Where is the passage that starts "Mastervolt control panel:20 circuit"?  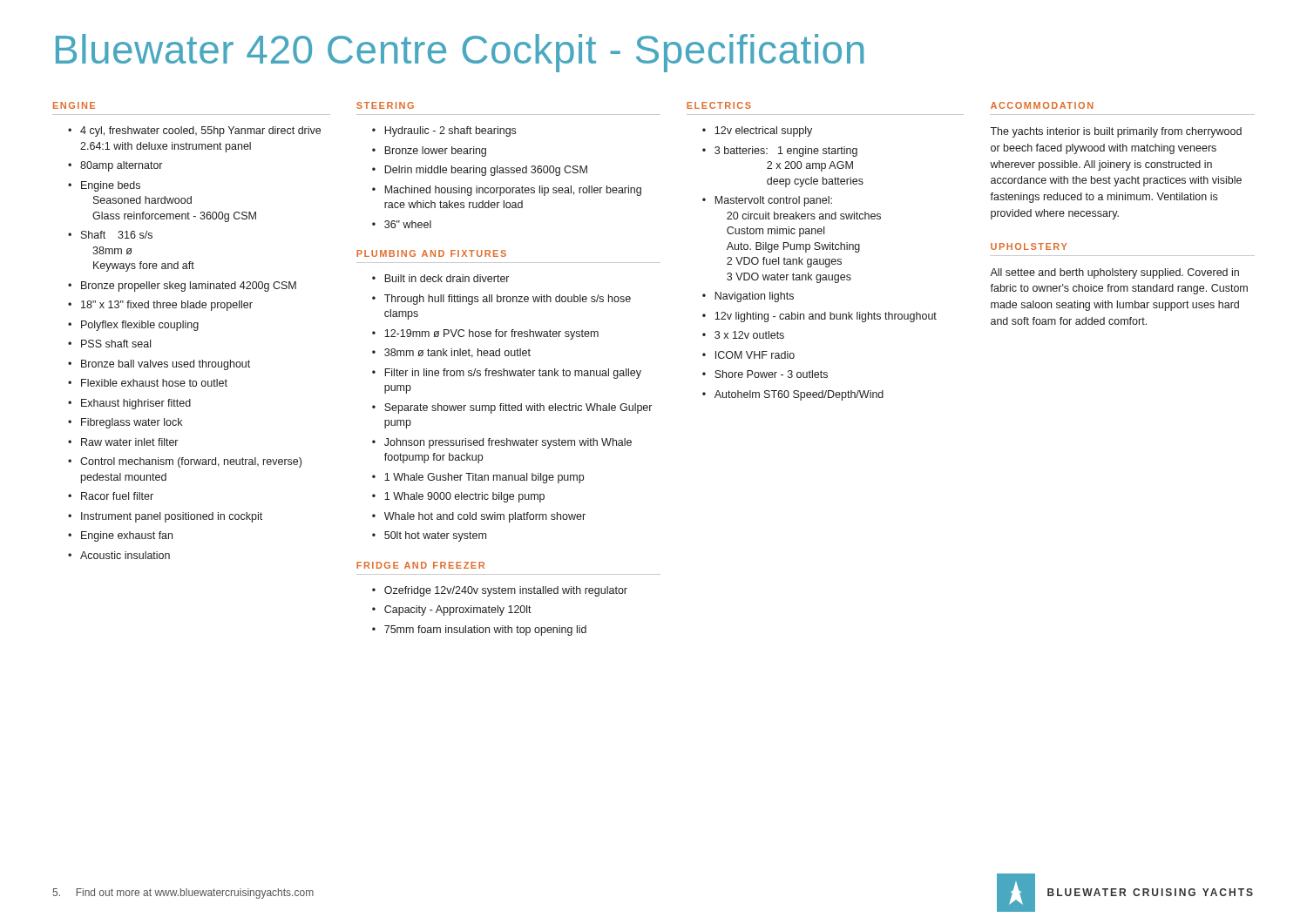tap(839, 240)
